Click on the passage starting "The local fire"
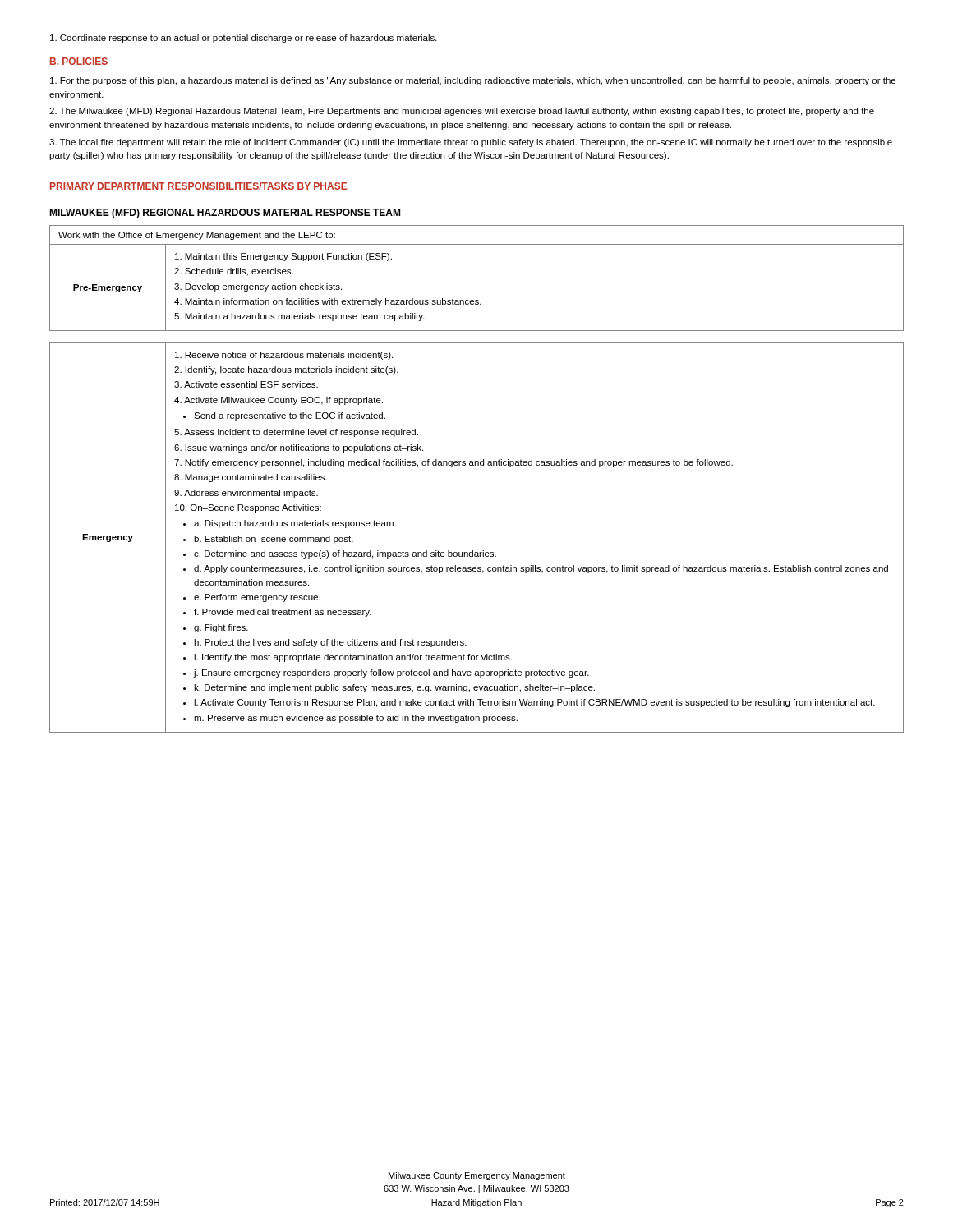The width and height of the screenshot is (953, 1232). pyautogui.click(x=471, y=149)
